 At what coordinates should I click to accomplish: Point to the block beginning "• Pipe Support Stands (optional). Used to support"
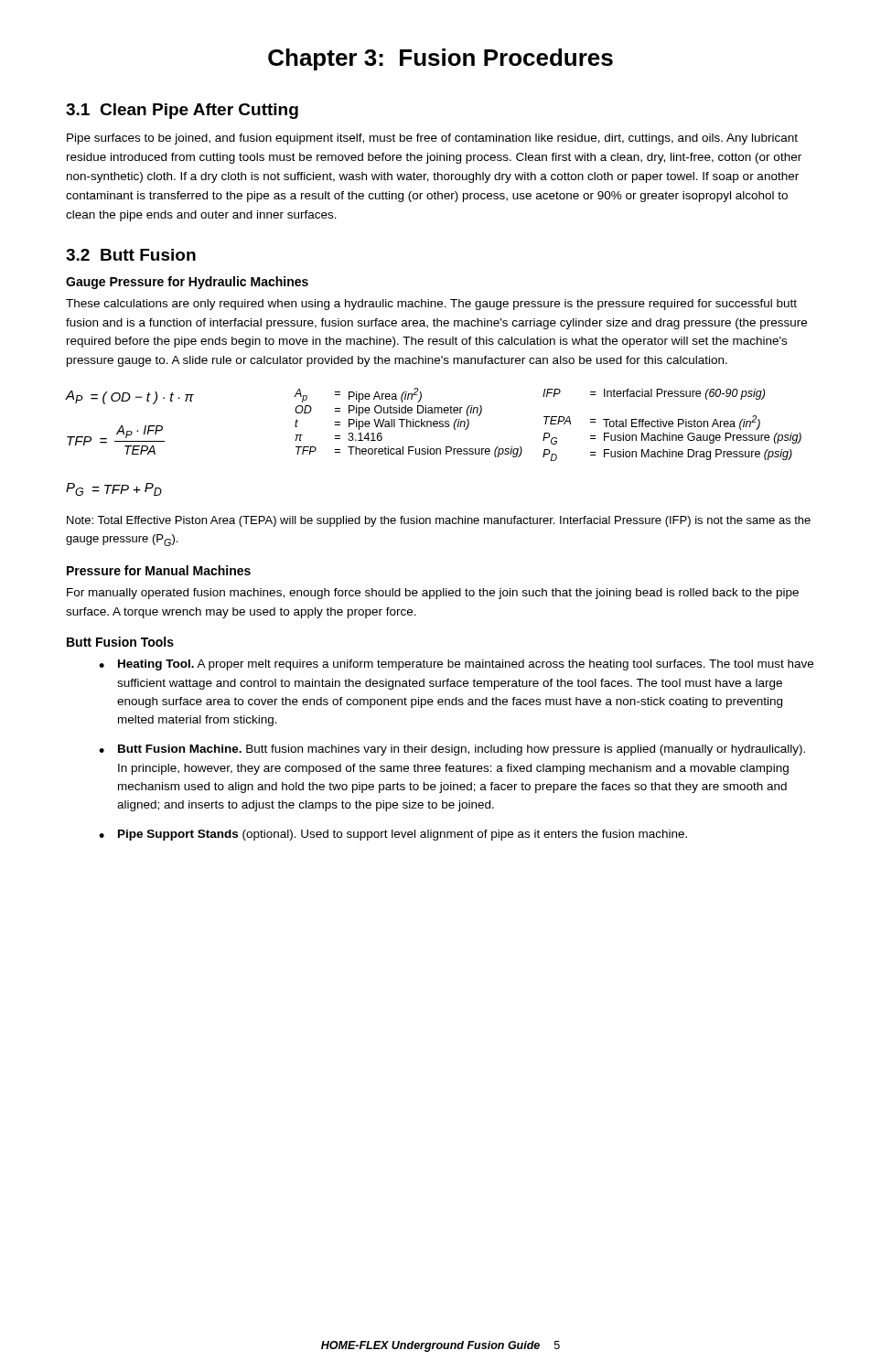(x=457, y=836)
